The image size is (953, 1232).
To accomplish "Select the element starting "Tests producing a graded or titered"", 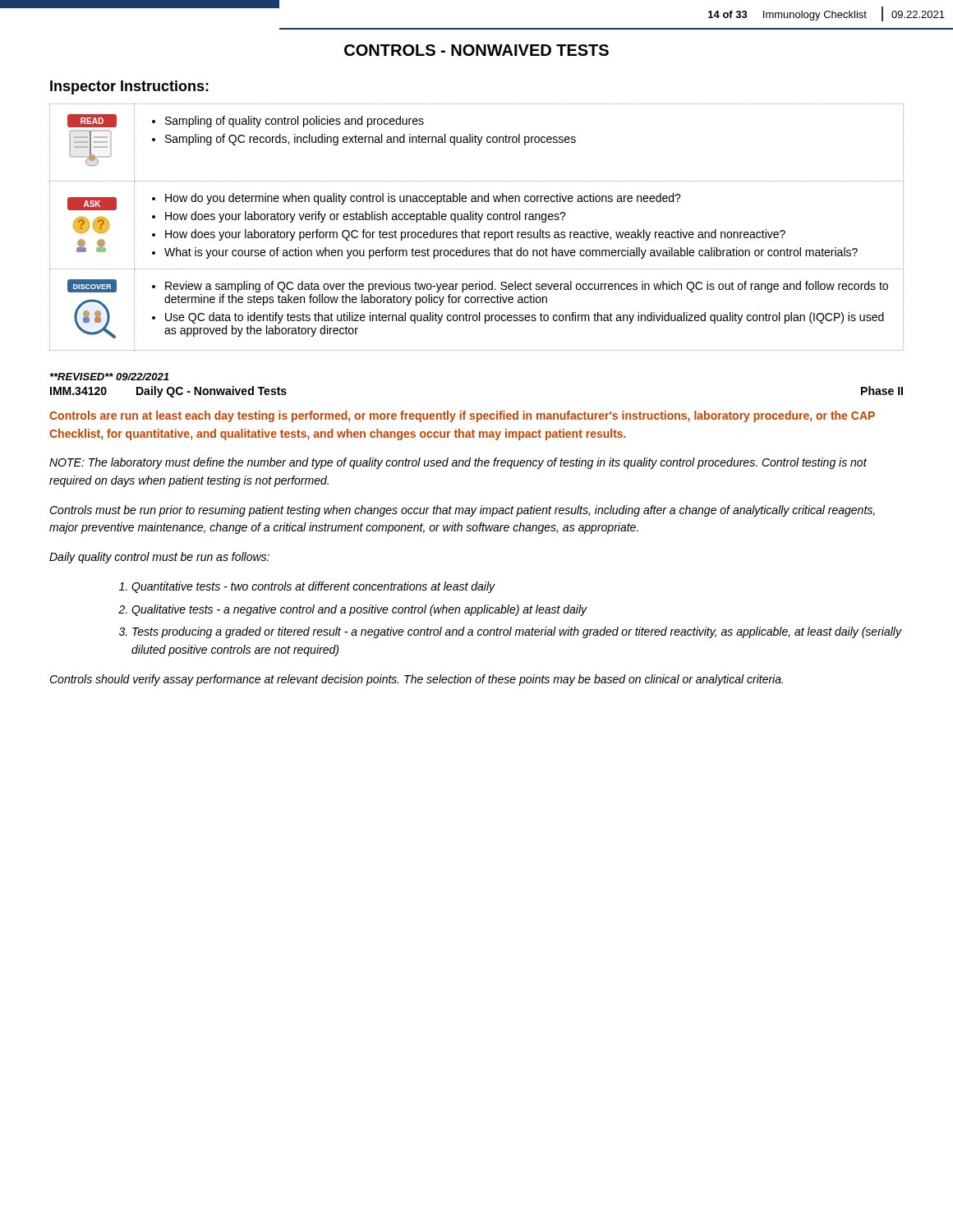I will click(516, 641).
